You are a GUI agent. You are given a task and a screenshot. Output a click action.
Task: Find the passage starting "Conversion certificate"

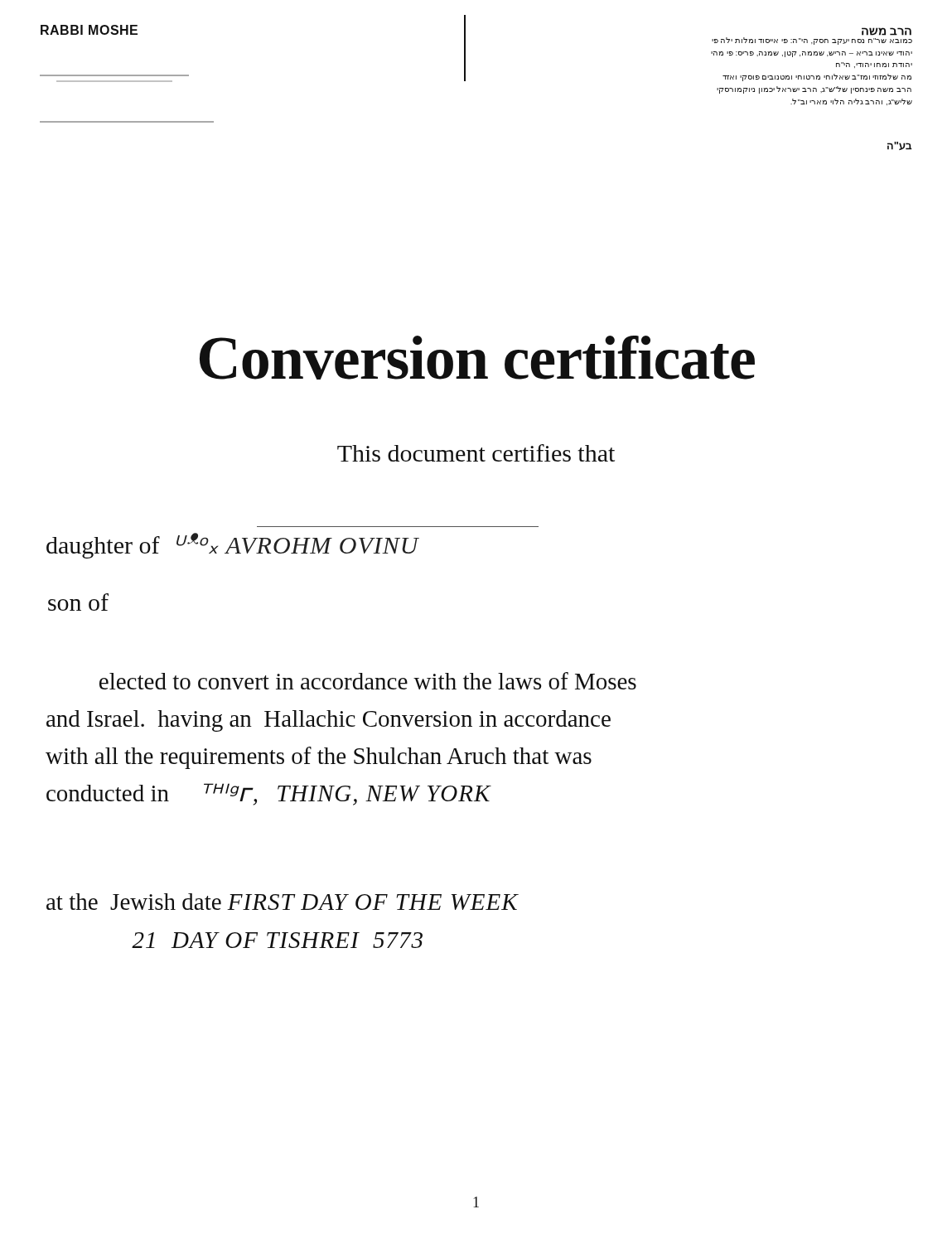point(476,358)
